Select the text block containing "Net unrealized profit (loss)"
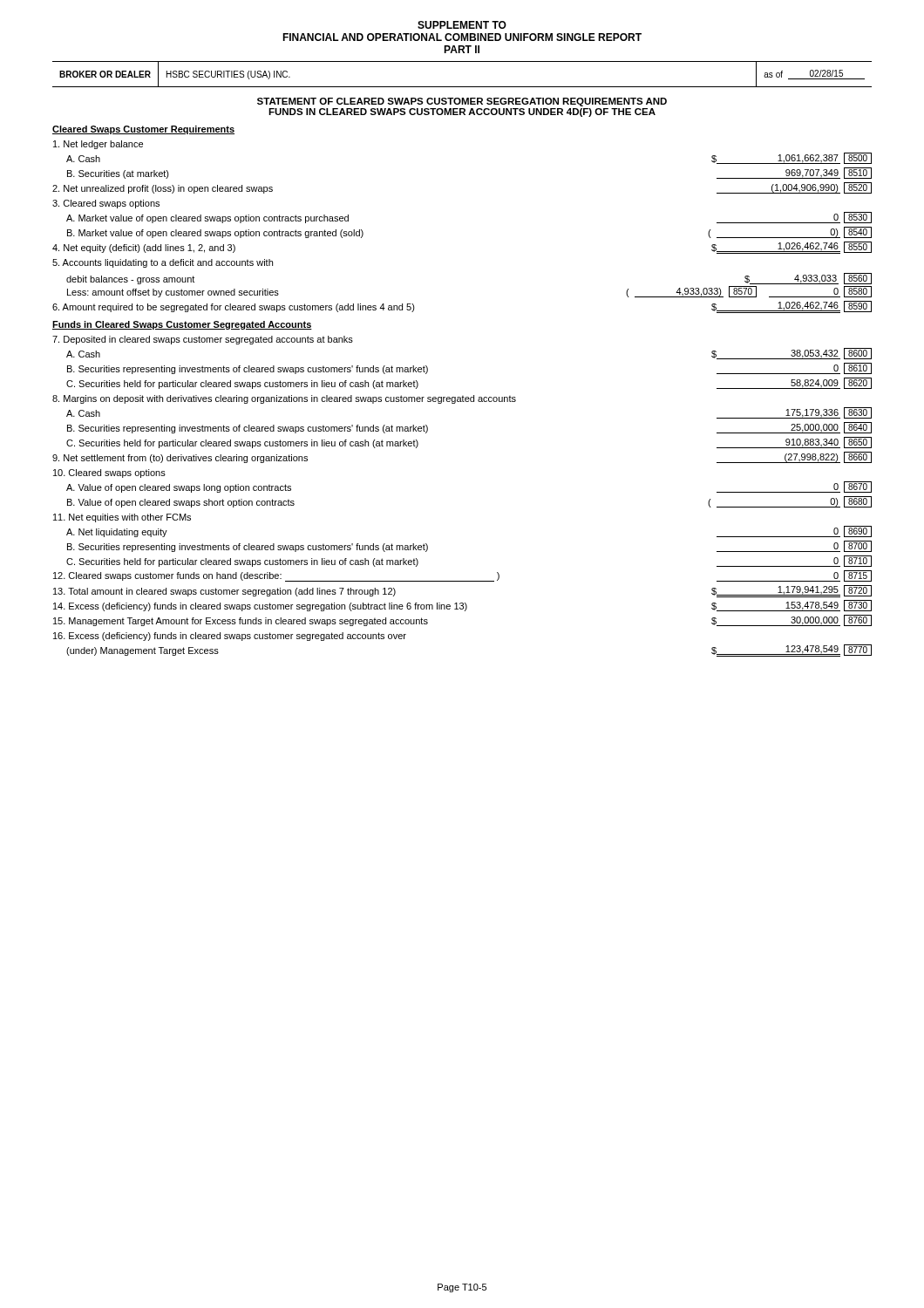This screenshot has height=1308, width=924. pyautogui.click(x=161, y=188)
